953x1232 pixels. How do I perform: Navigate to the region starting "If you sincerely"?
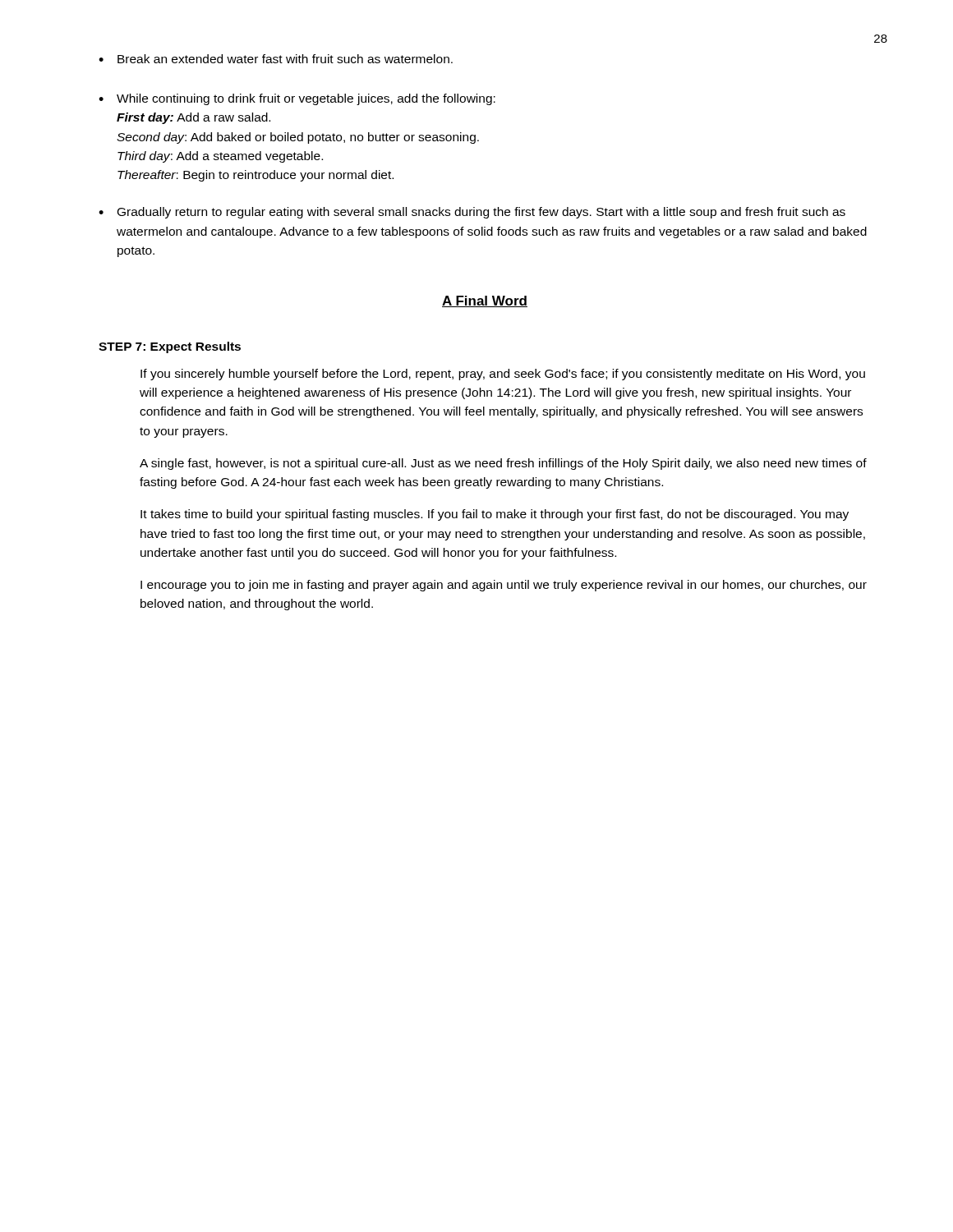(485, 402)
